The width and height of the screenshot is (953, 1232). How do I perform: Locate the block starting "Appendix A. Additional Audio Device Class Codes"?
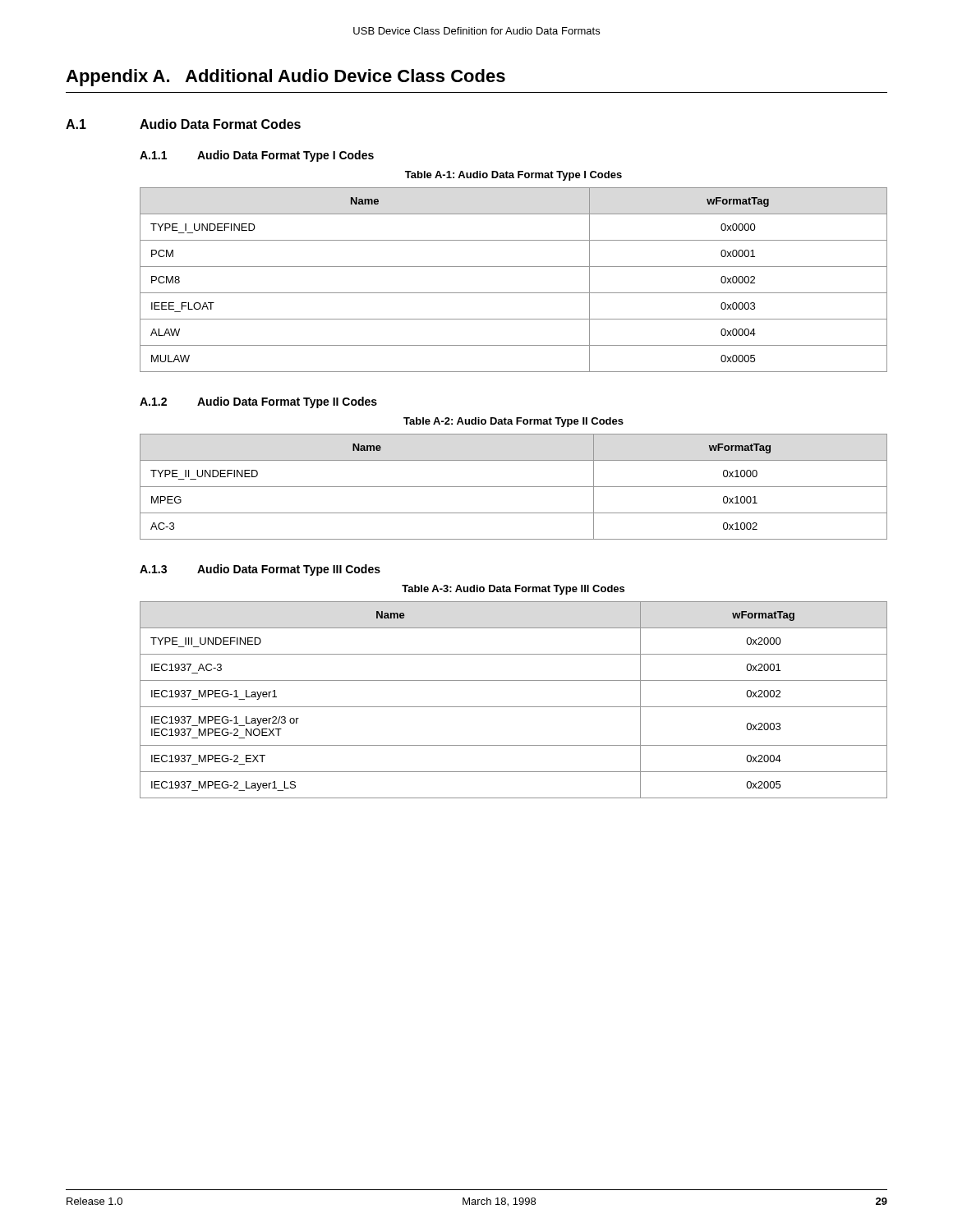286,76
